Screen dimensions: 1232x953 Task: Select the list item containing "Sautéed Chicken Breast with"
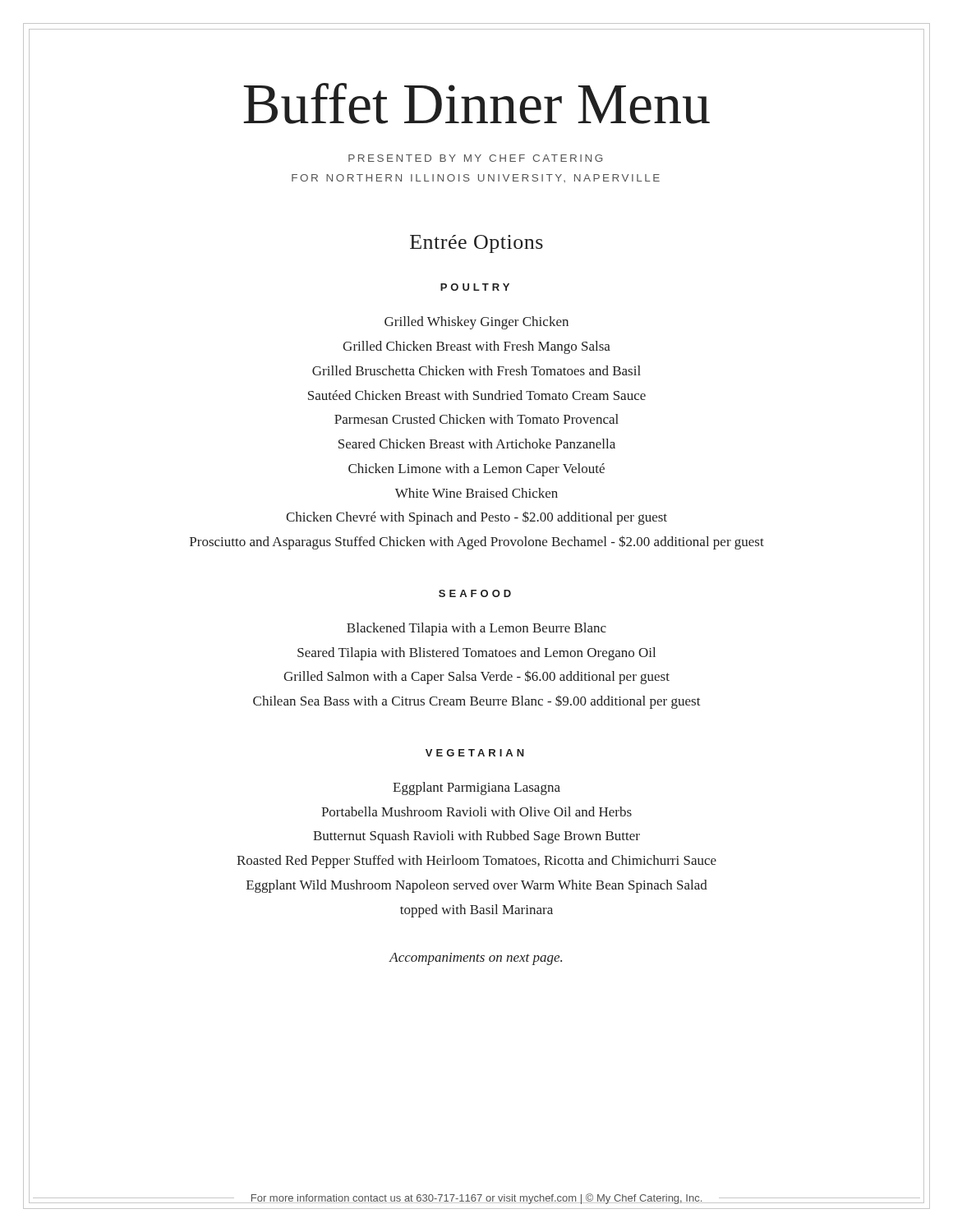(x=476, y=395)
